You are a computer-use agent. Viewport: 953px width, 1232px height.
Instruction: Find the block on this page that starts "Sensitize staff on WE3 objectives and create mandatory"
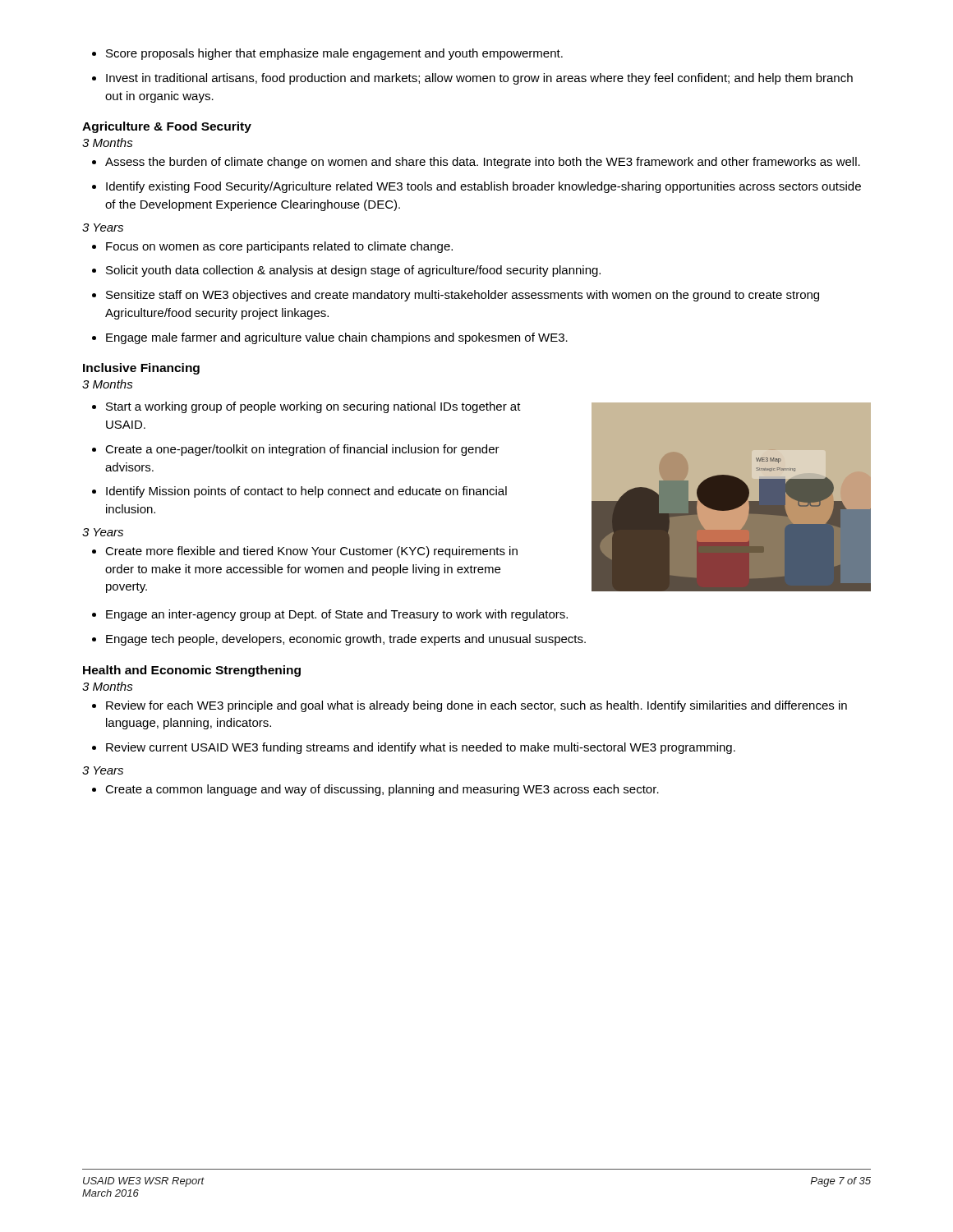pos(476,304)
